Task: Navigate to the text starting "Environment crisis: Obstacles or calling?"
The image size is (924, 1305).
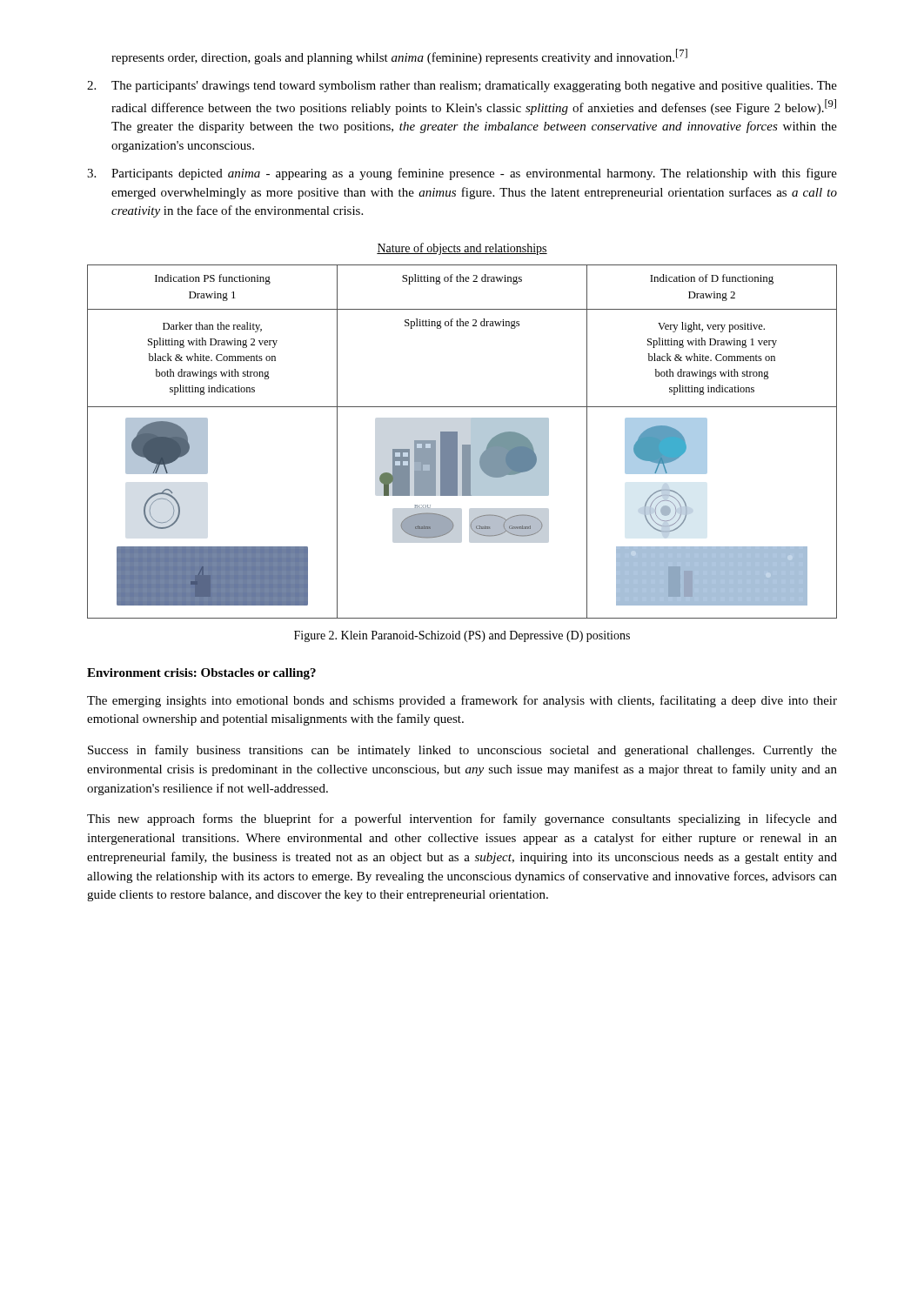Action: [202, 672]
